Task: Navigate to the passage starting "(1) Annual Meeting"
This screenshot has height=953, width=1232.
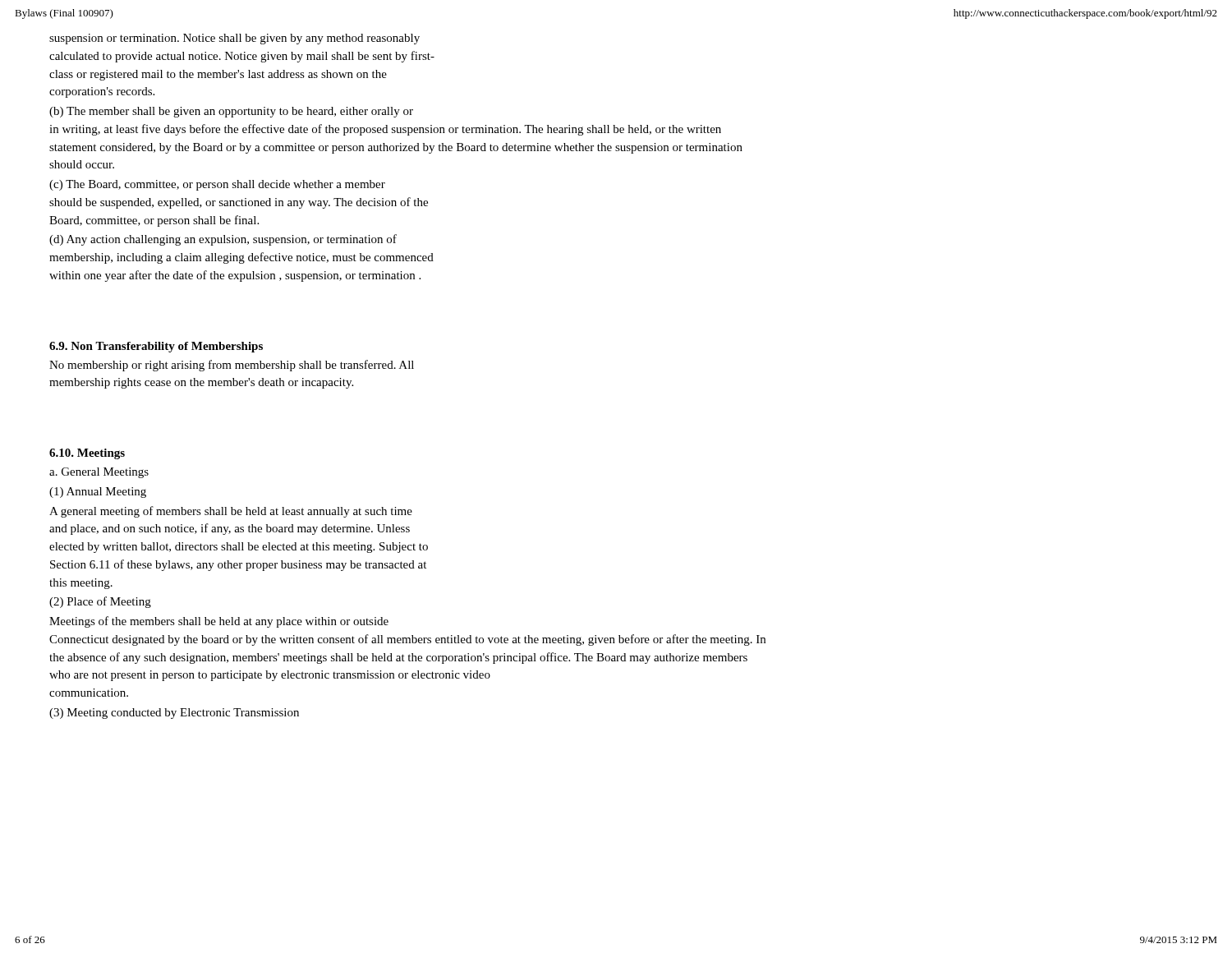Action: coord(98,491)
